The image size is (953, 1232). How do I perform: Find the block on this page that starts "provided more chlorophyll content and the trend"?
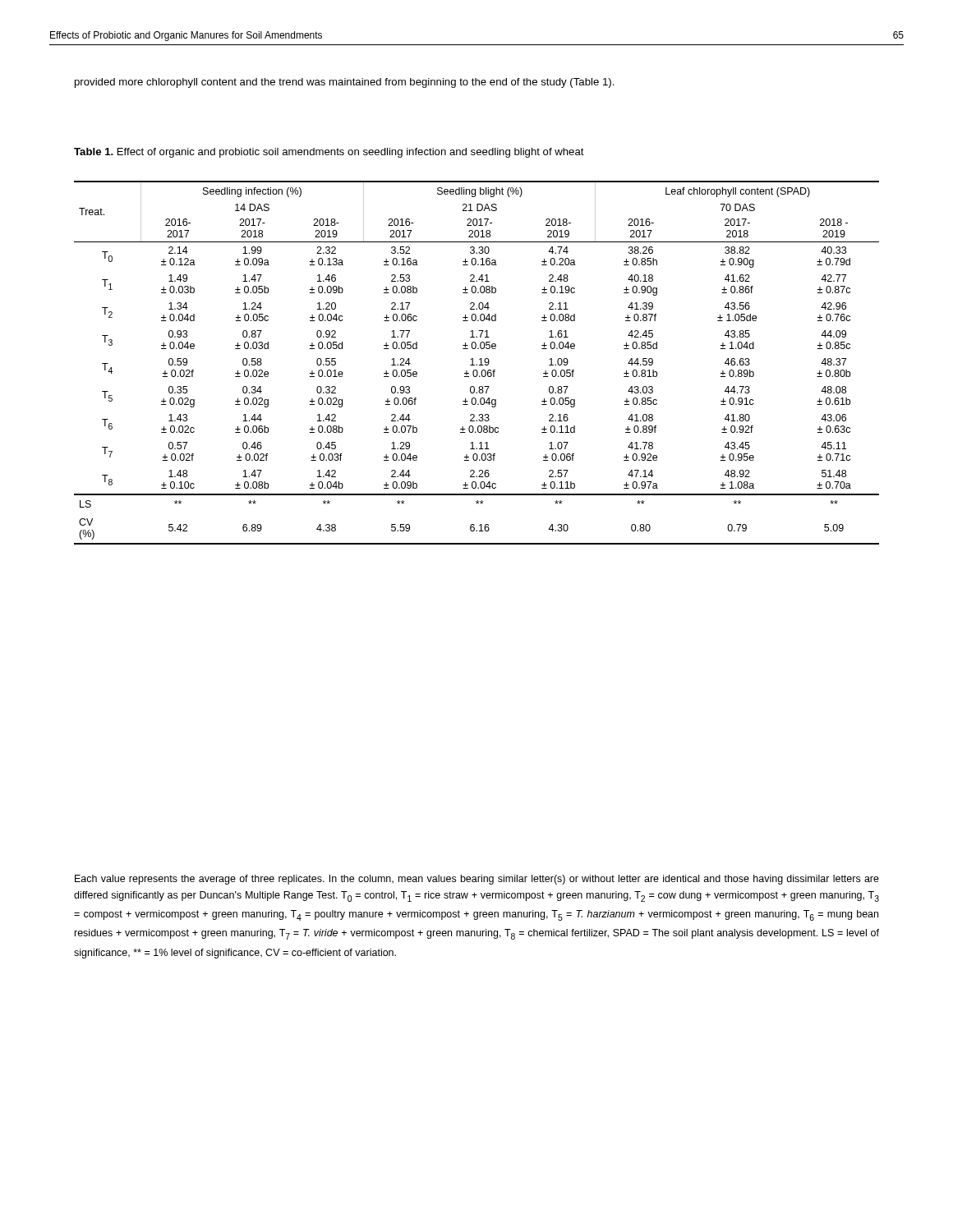[x=344, y=82]
